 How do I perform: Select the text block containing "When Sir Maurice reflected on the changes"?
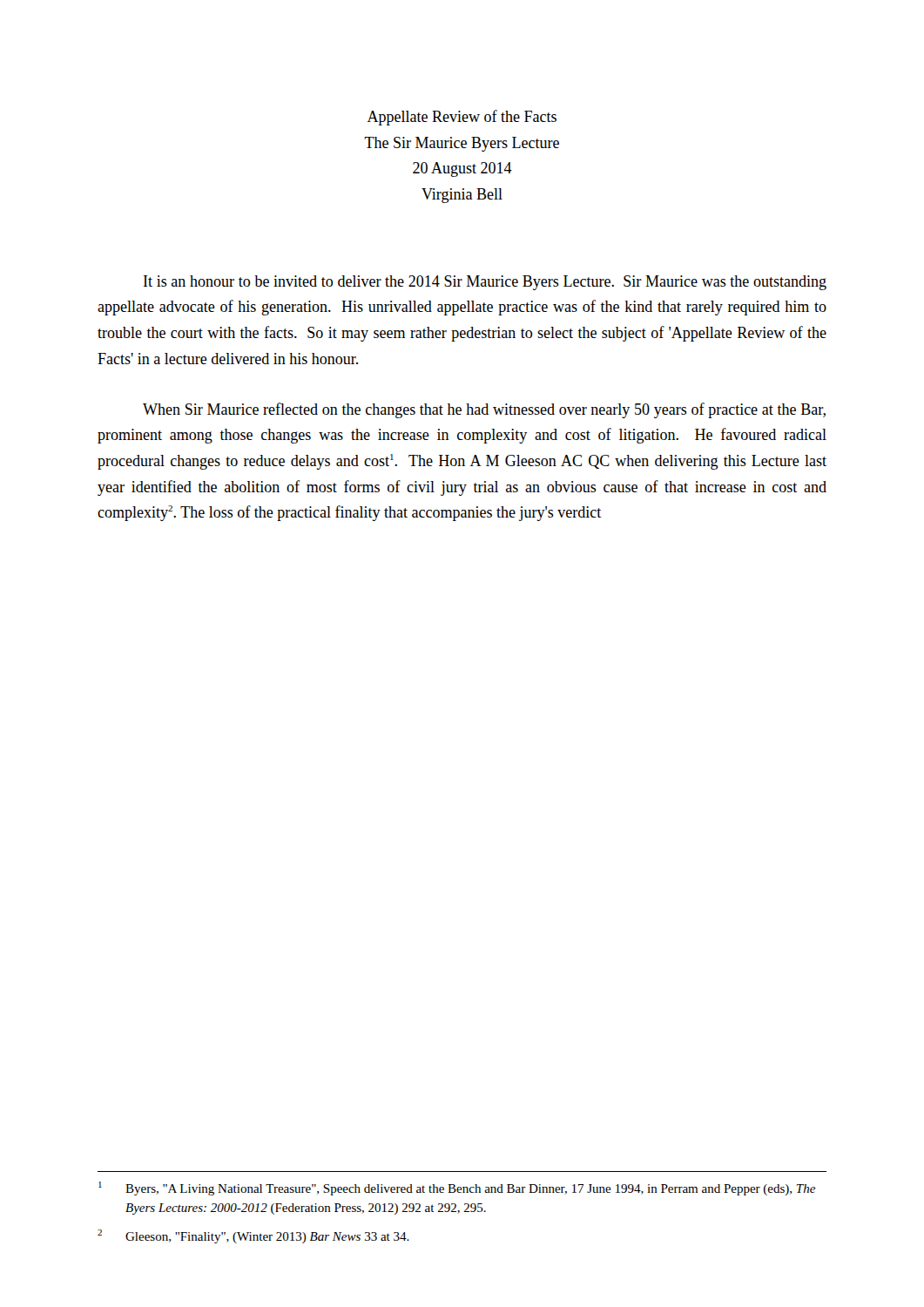[x=462, y=461]
